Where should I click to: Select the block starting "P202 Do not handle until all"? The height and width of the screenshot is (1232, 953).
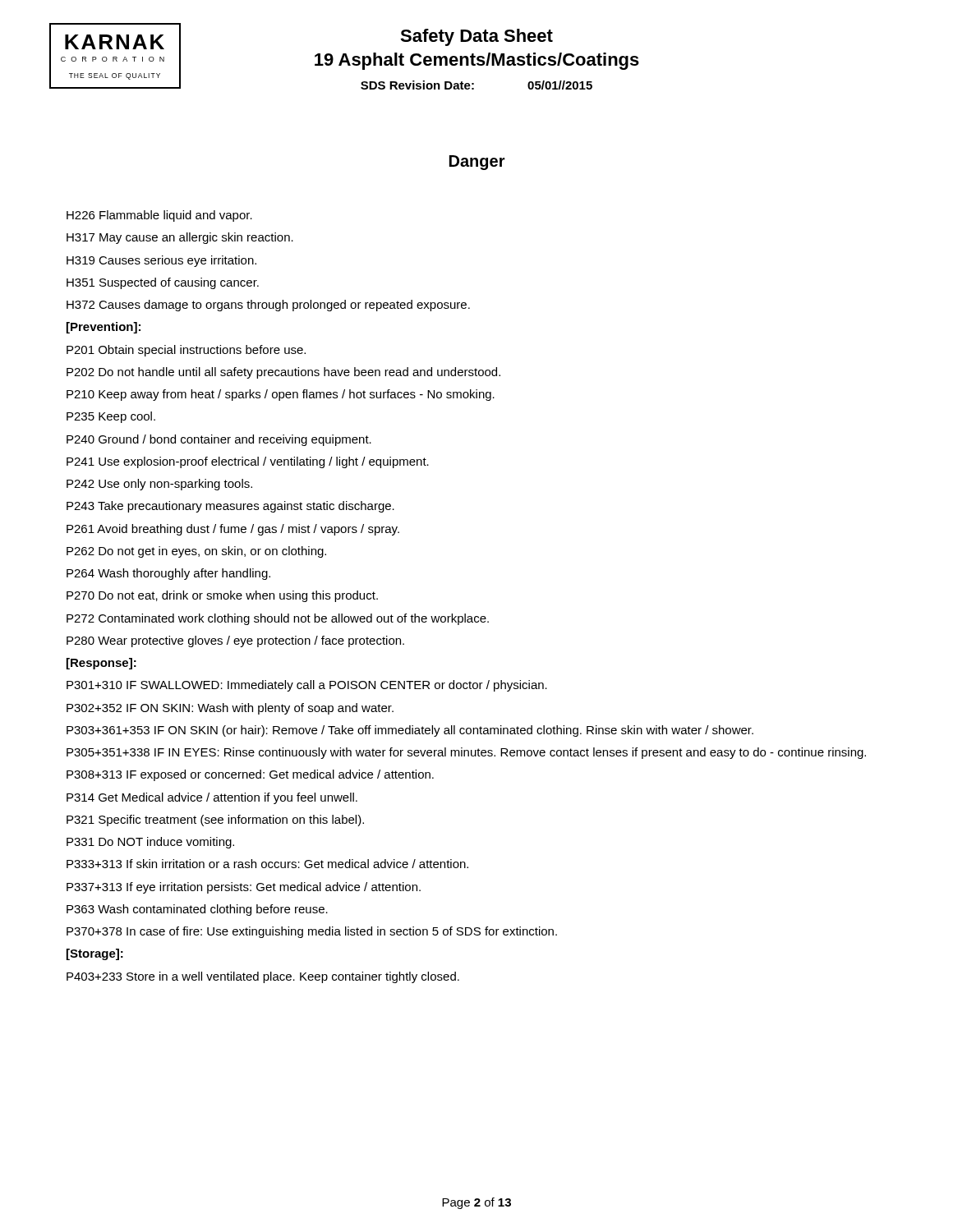476,372
